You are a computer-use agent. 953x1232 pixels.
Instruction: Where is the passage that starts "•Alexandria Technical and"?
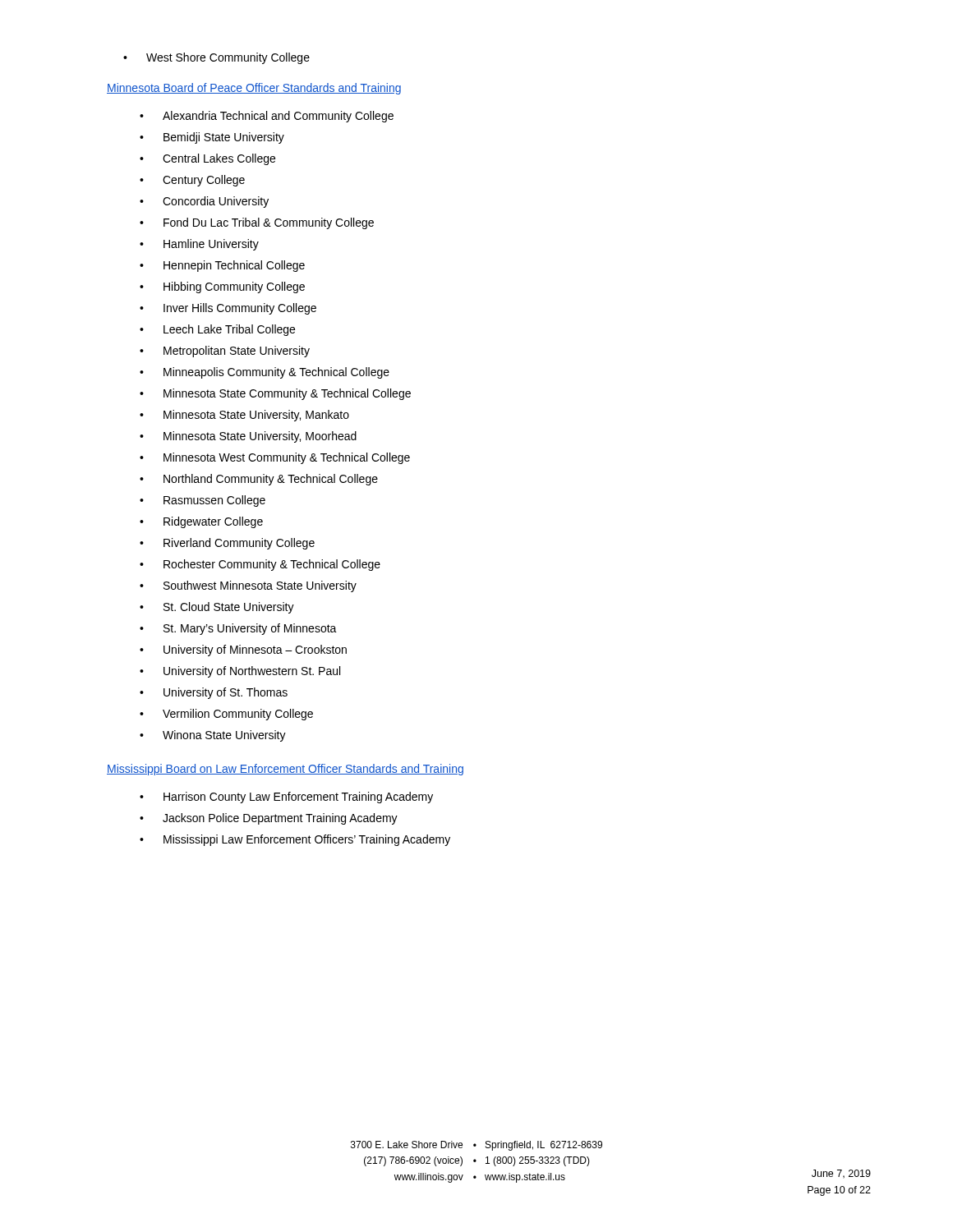tap(267, 116)
